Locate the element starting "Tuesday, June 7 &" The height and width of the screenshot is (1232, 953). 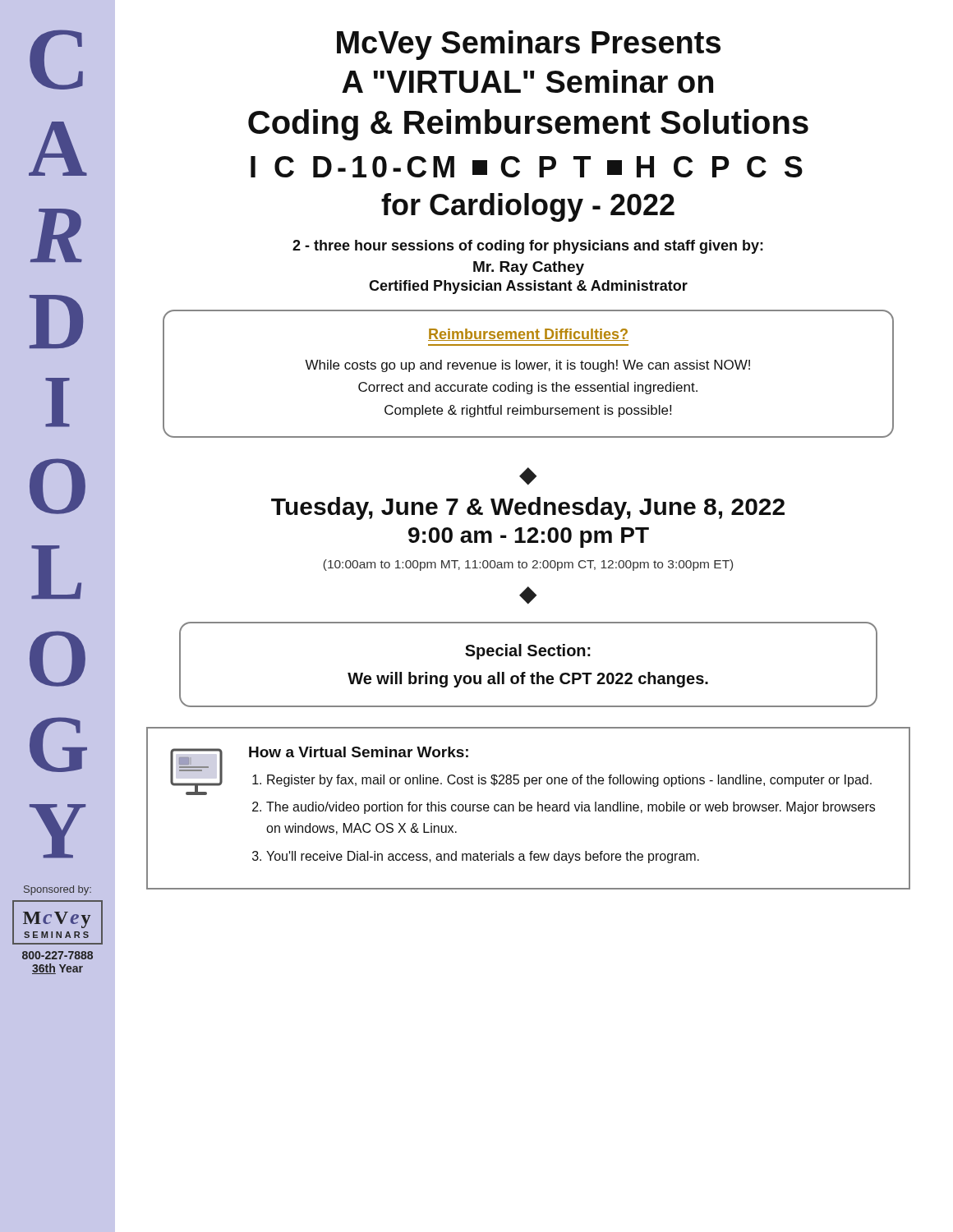click(x=528, y=521)
